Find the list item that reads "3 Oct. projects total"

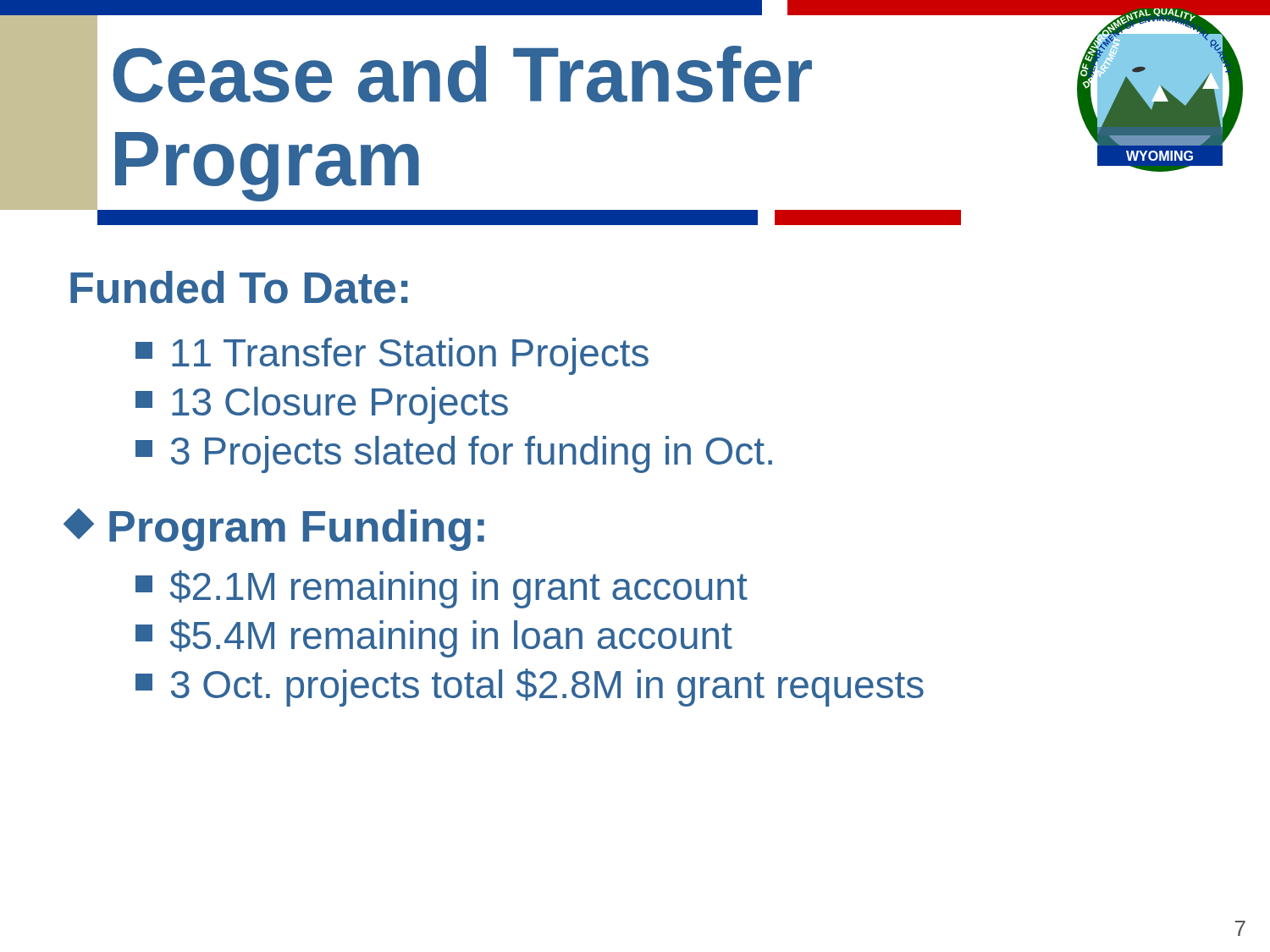coord(530,685)
